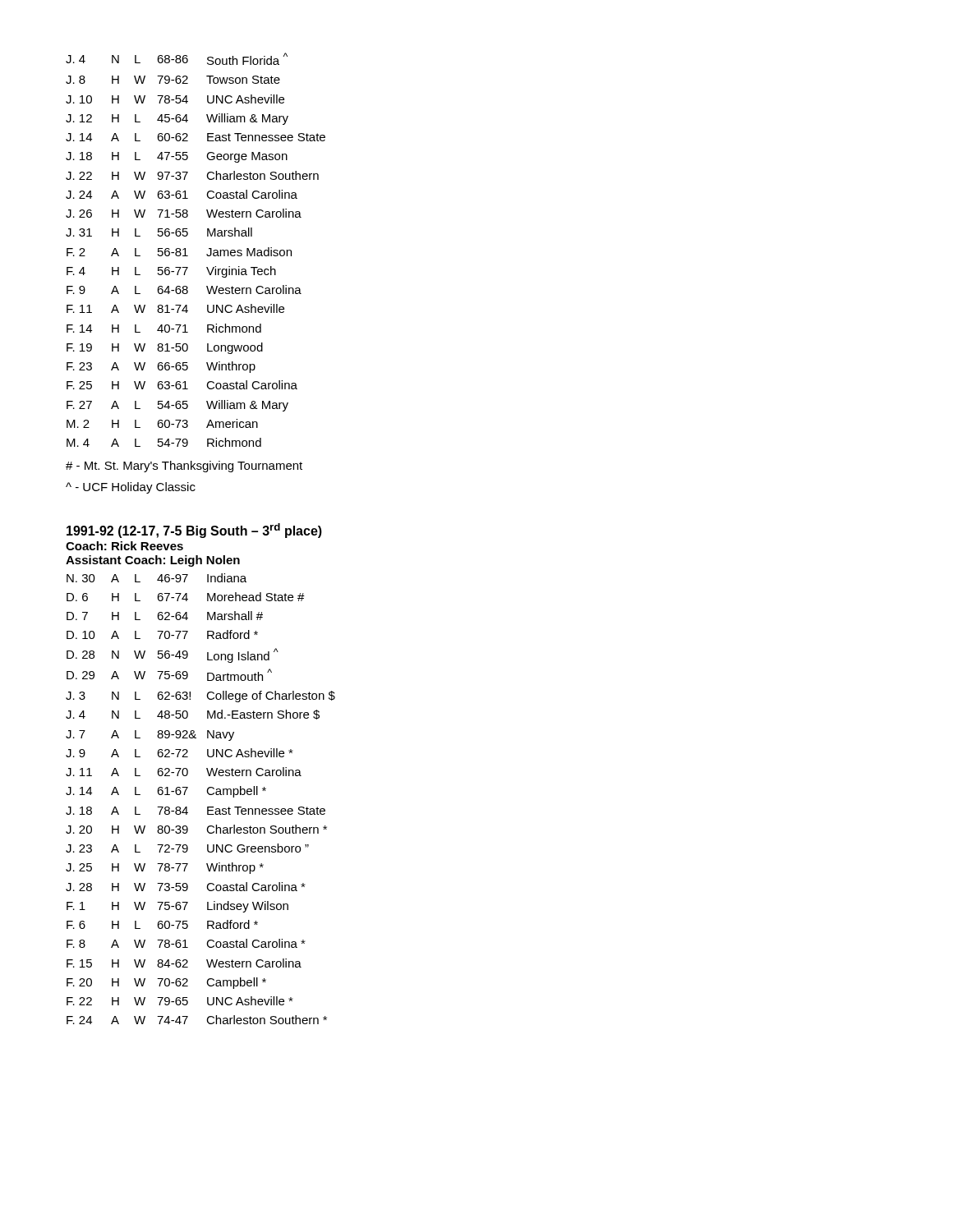Locate the list item that reads "J. 4NL48-50Md.-Eastern Shore $"
Viewport: 953px width, 1232px height.
193,714
